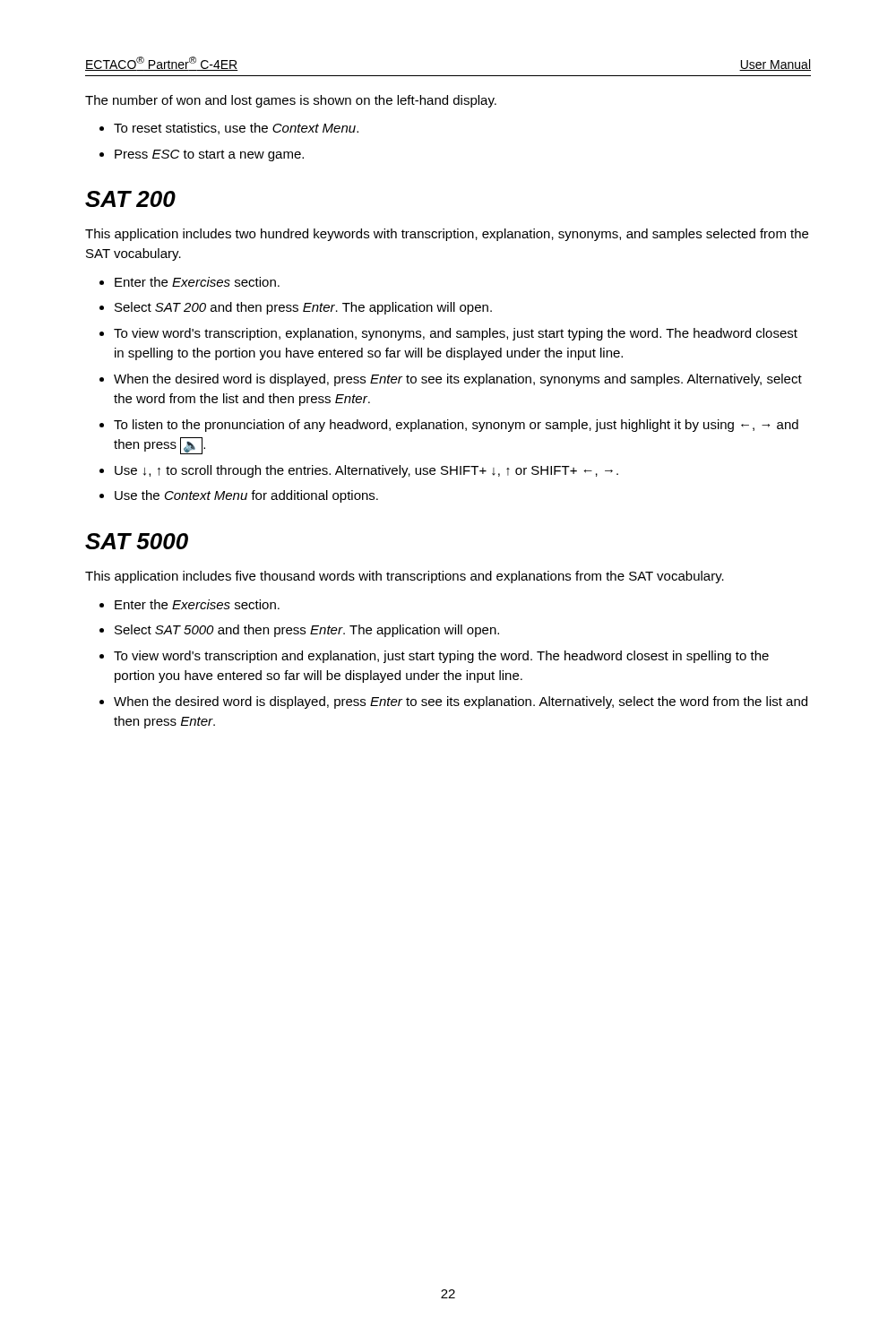Click the passage that begins "Press ESC to start"
The height and width of the screenshot is (1344, 896).
(209, 154)
